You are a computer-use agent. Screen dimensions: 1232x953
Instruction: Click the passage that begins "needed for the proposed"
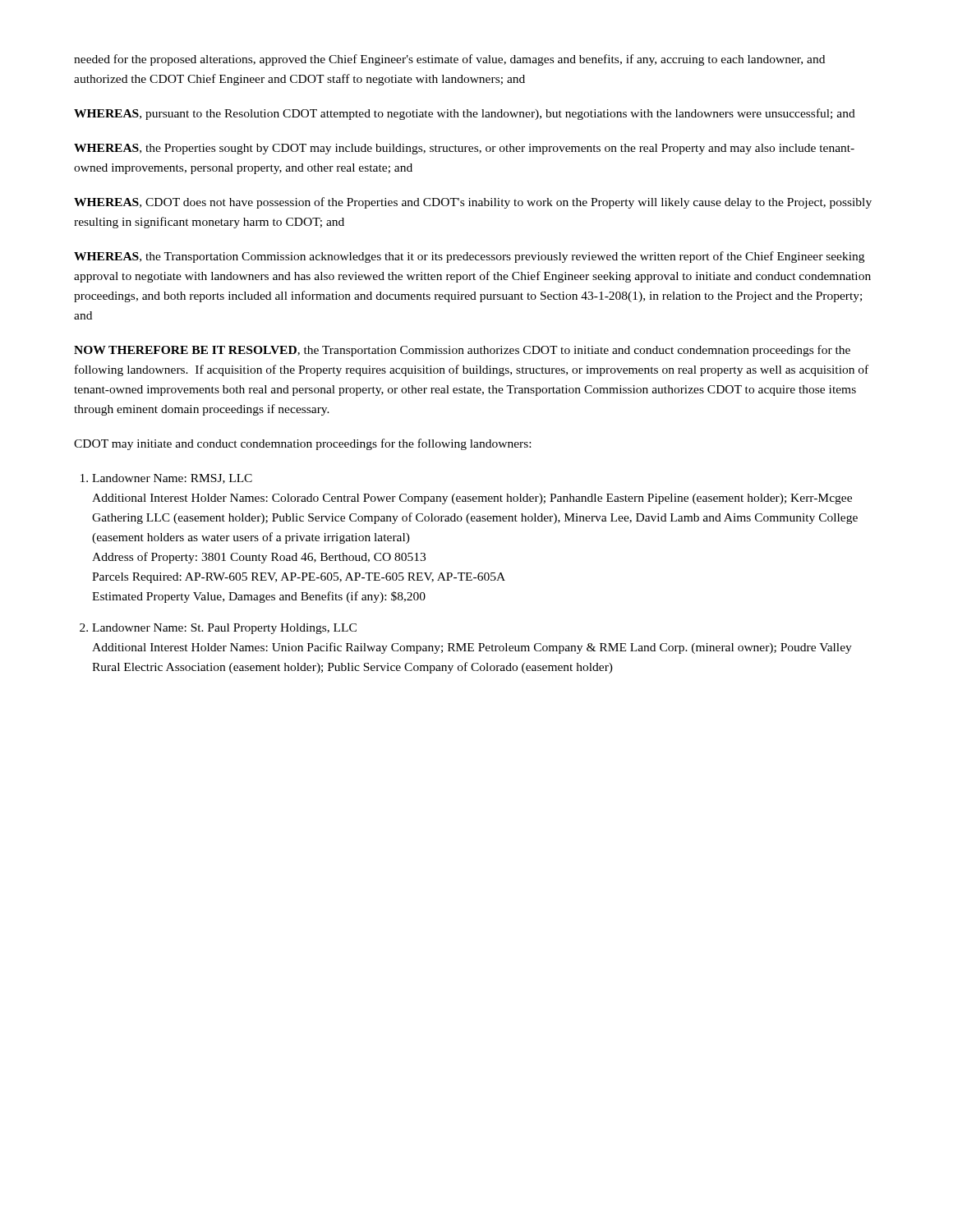pos(450,69)
